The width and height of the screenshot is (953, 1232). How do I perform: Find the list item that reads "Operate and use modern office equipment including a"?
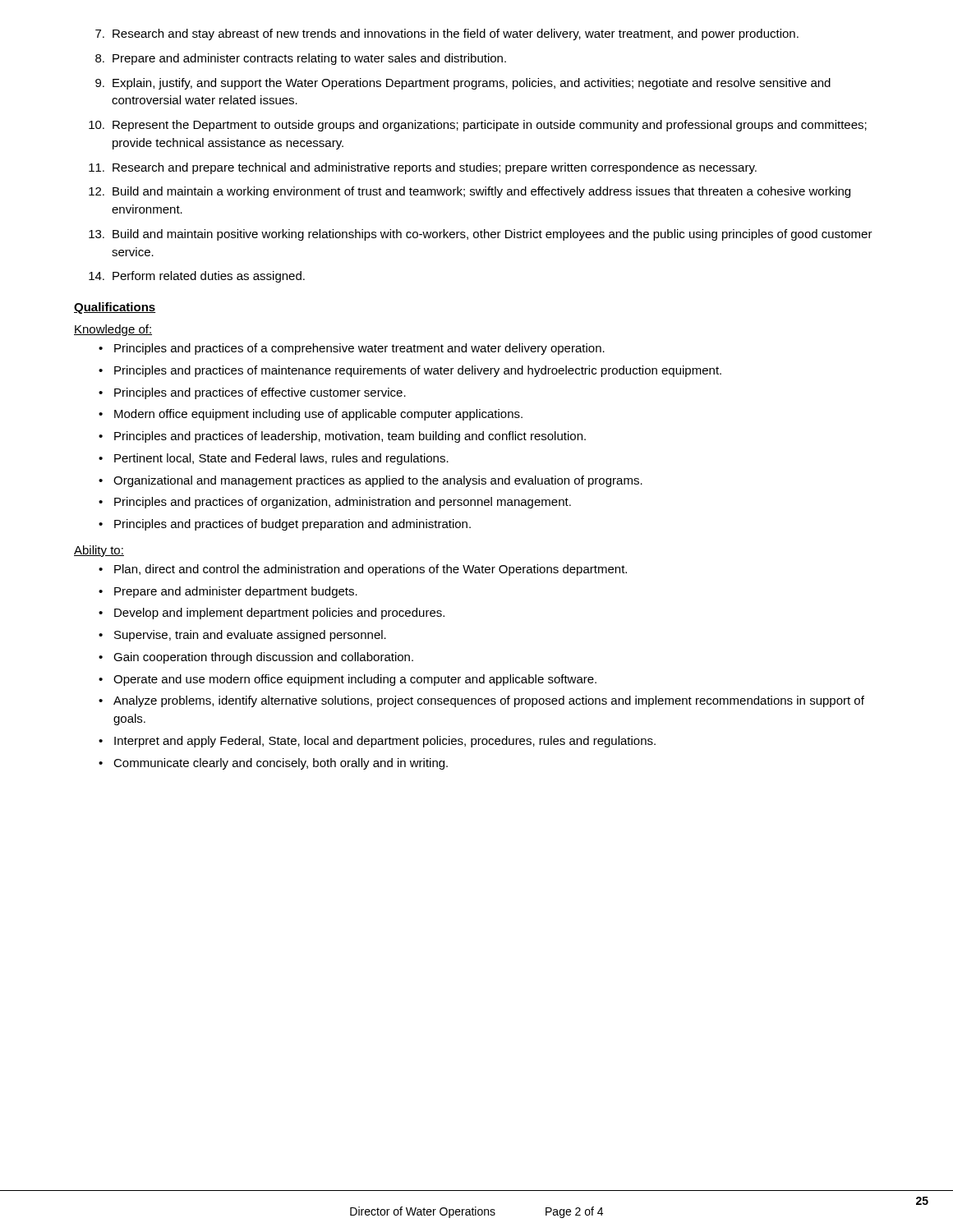[355, 678]
